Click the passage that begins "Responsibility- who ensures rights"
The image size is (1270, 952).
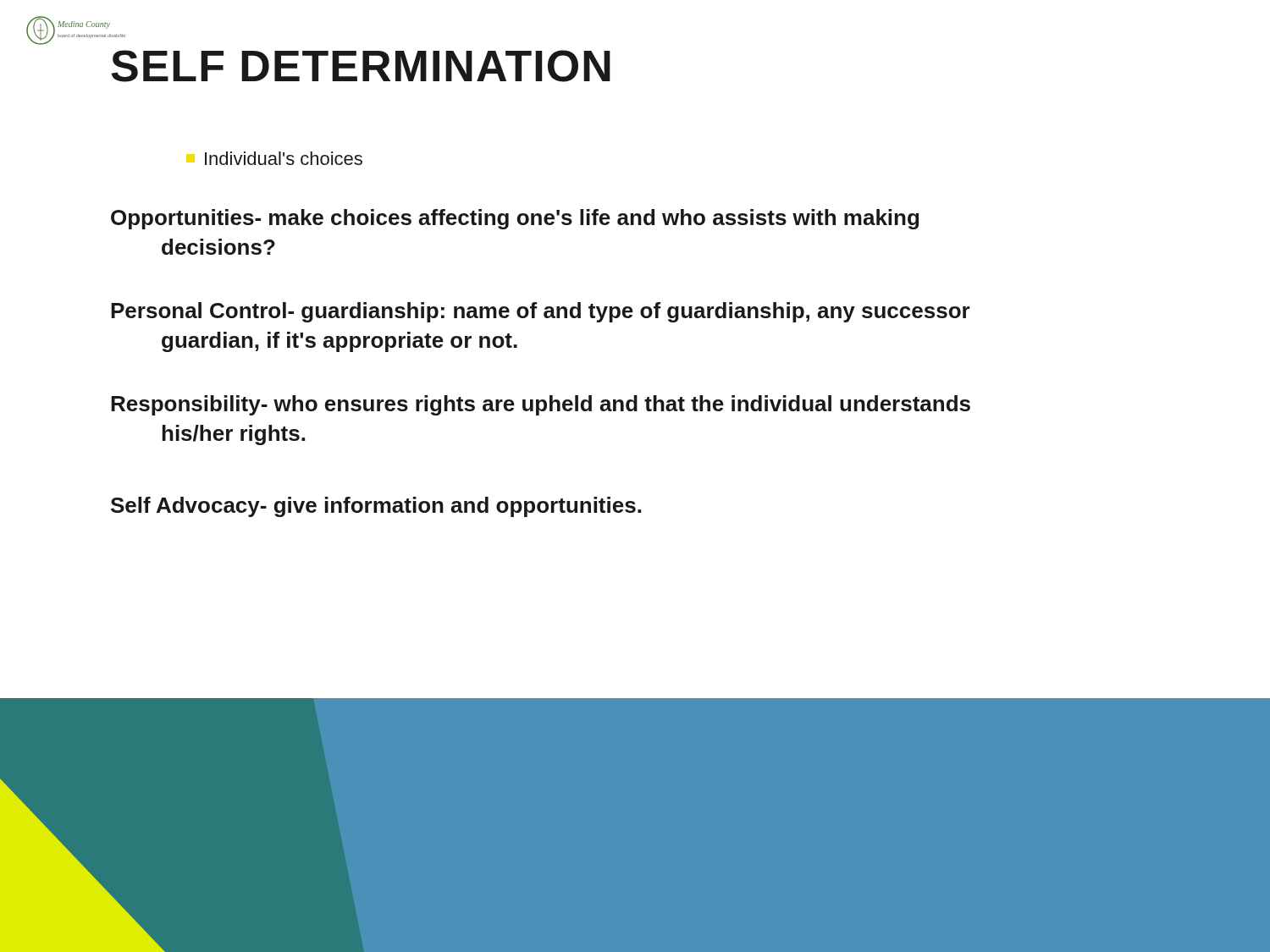541,420
